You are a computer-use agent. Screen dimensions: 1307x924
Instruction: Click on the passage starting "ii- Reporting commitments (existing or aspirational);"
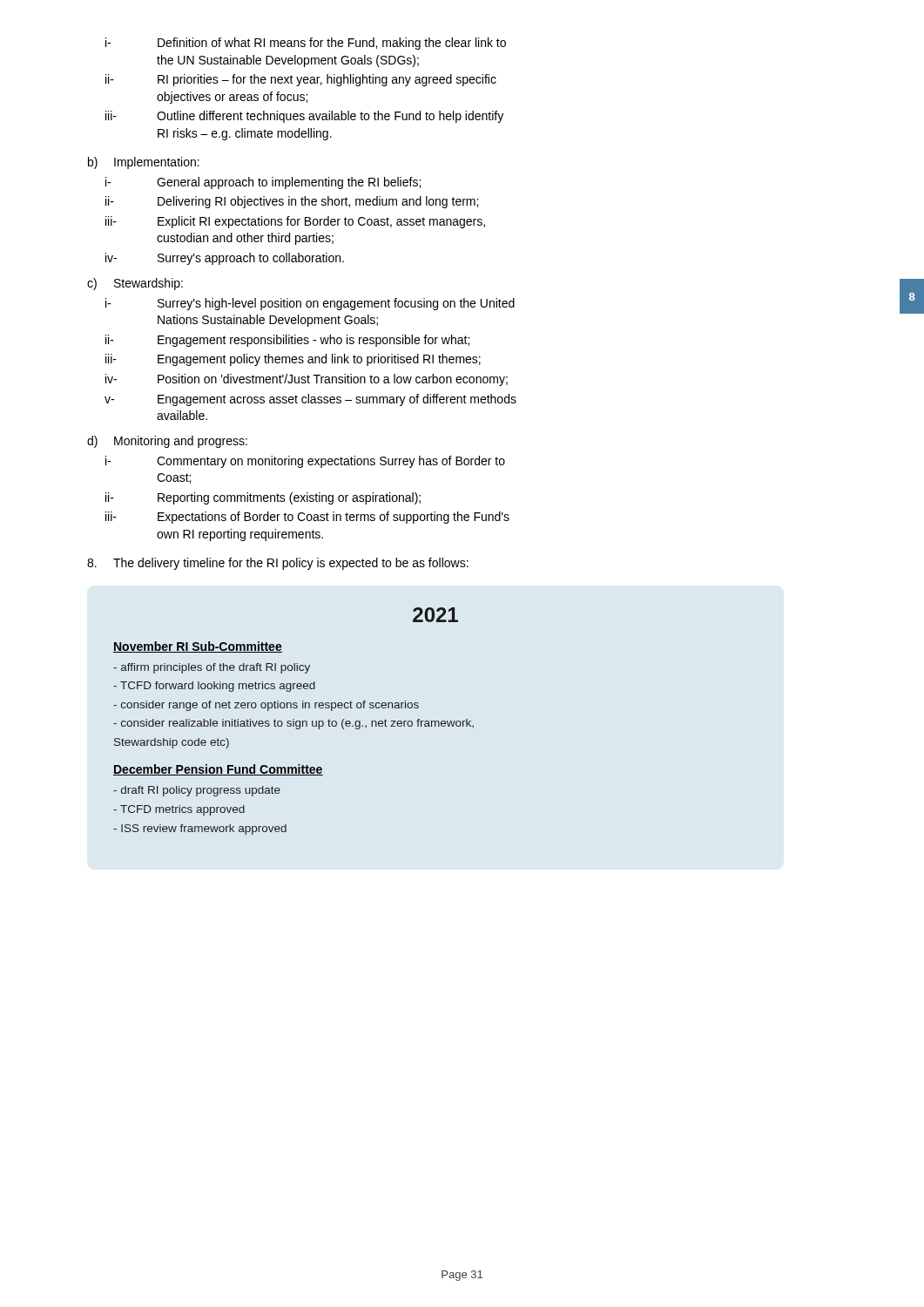(x=263, y=498)
